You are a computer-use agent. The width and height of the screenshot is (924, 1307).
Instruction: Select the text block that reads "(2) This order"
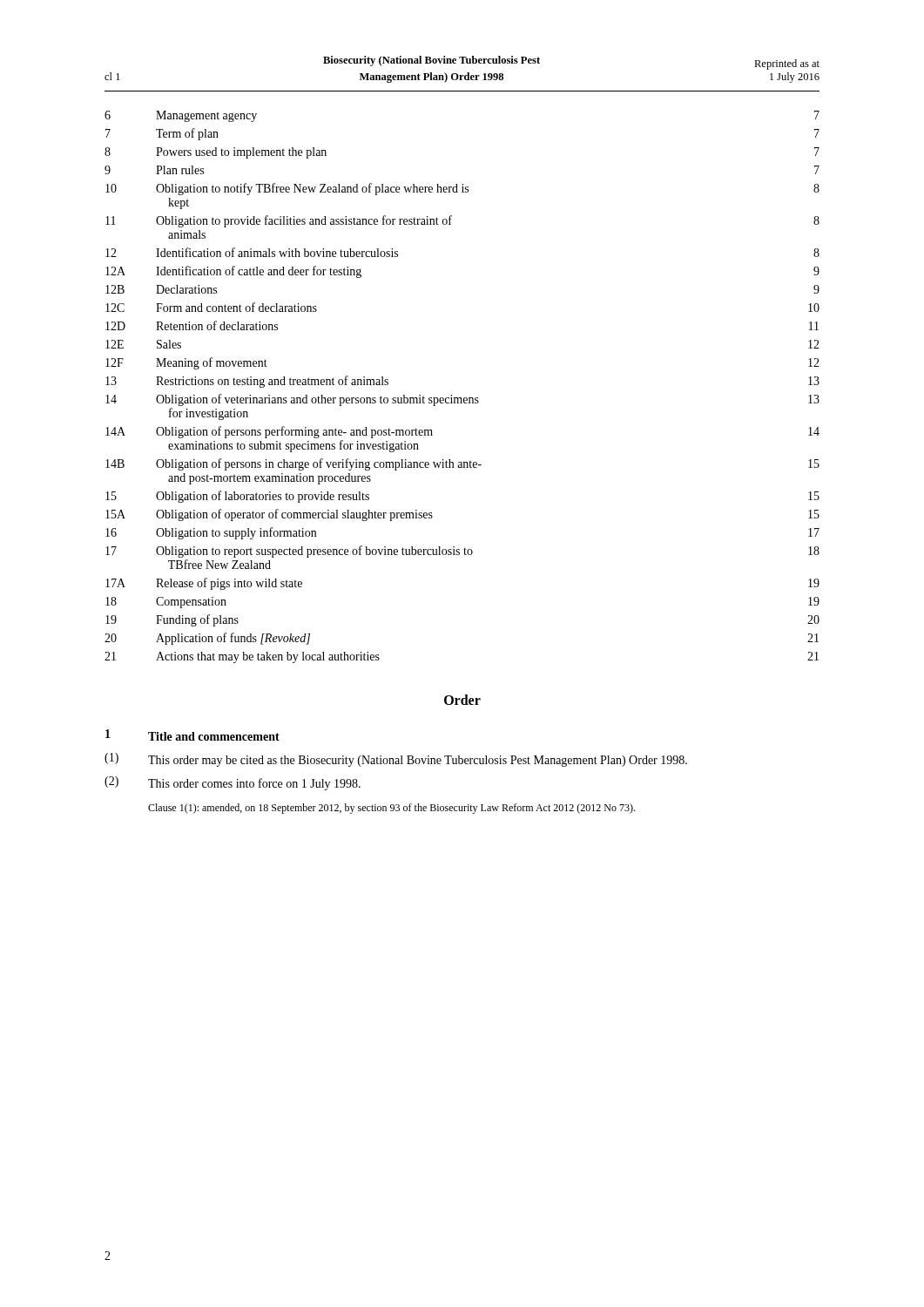(x=233, y=783)
